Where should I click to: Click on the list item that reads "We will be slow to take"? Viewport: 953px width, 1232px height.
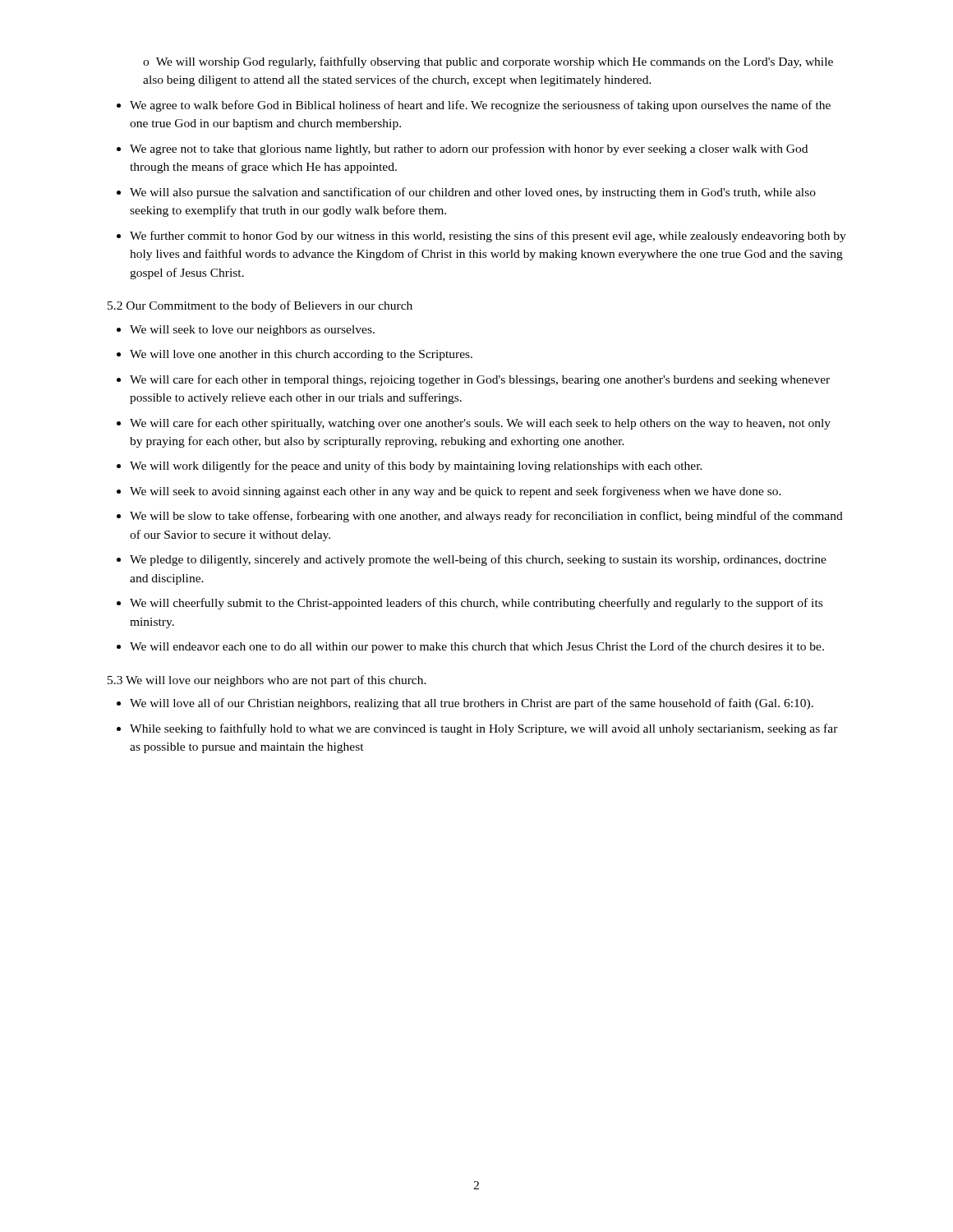coord(488,526)
